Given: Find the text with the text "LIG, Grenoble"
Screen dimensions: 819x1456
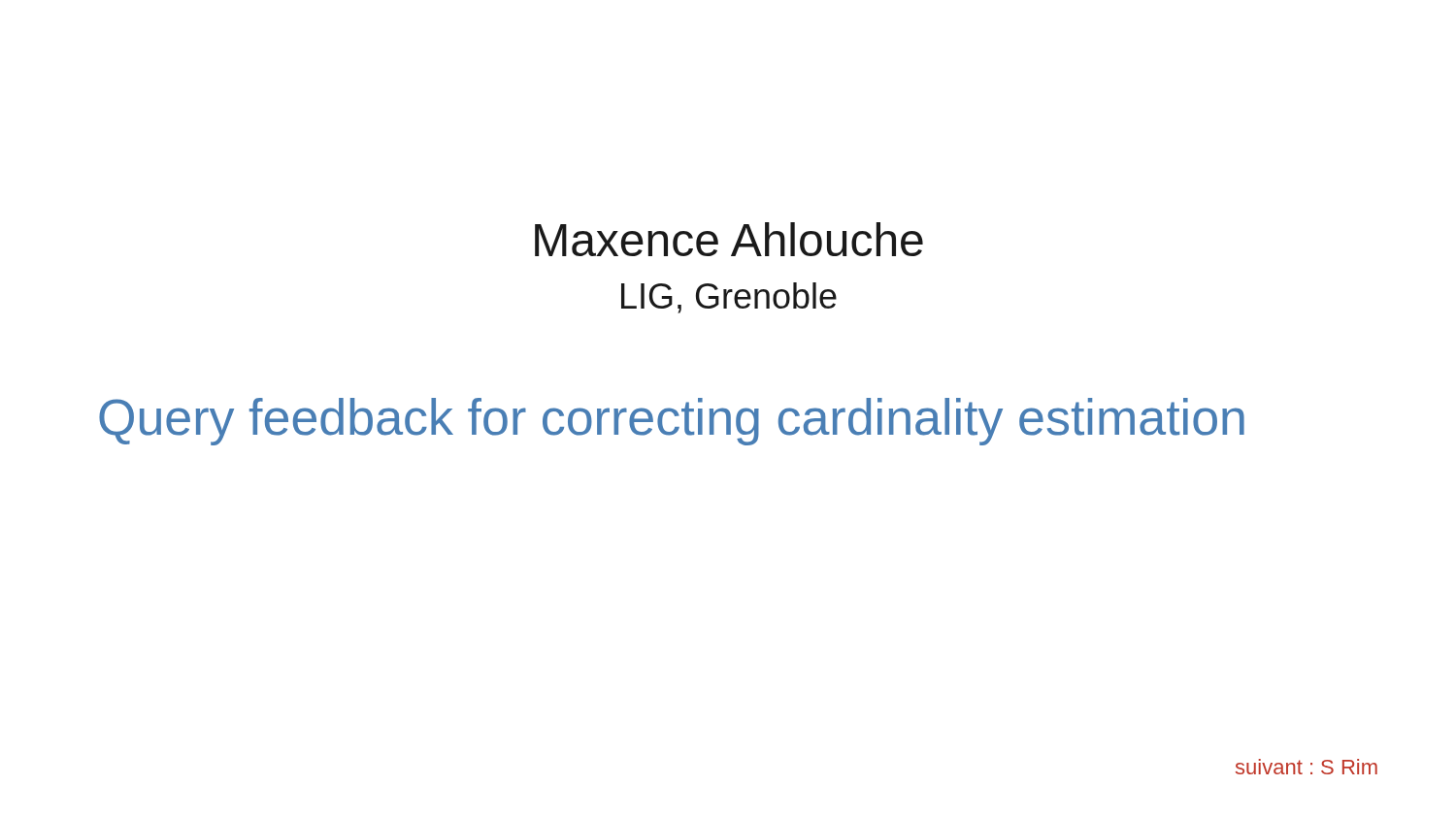Looking at the screenshot, I should 728,296.
